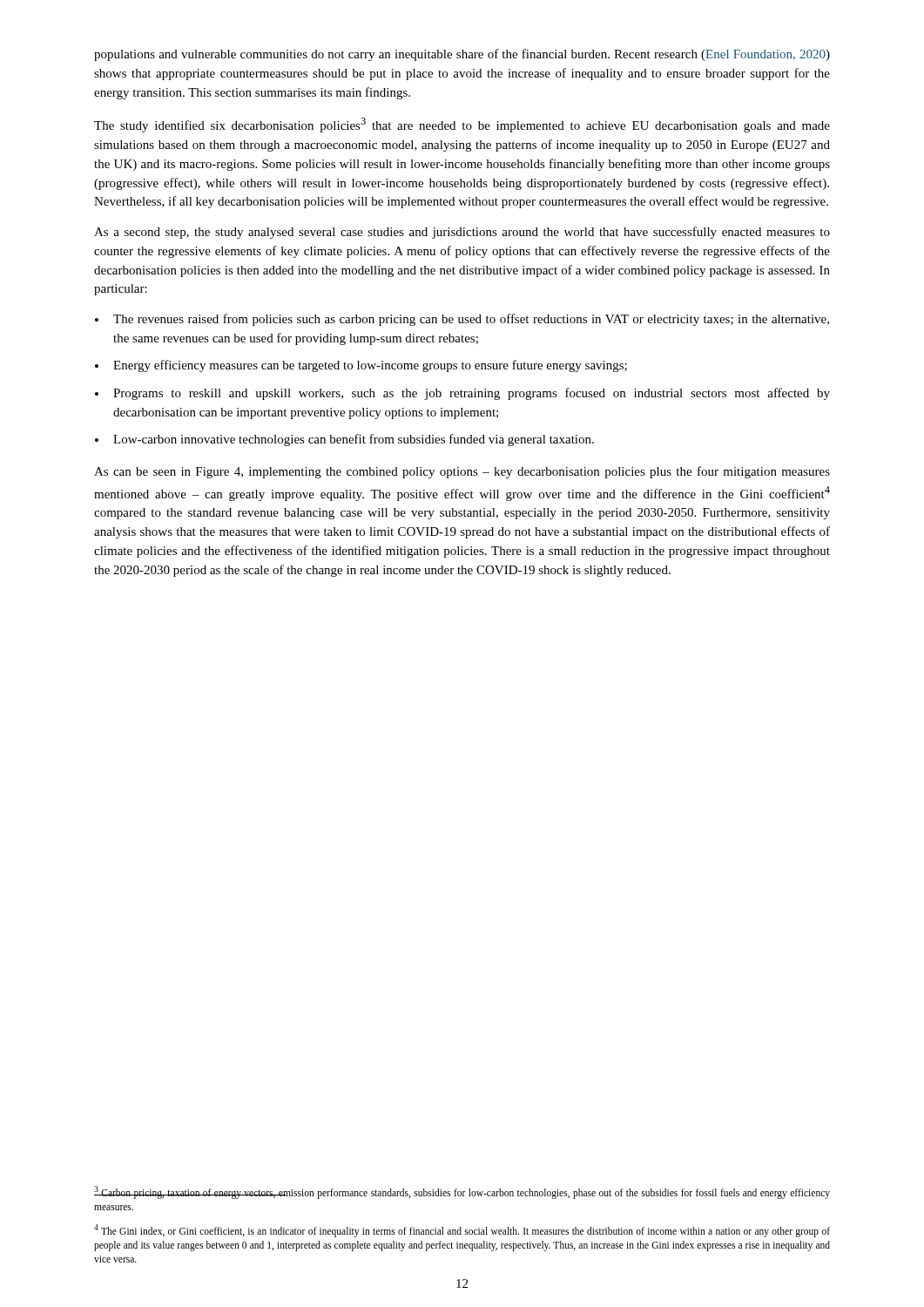Viewport: 924px width, 1307px height.
Task: Find the footnote containing "4 The Gini index, or Gini coefficient,"
Action: pyautogui.click(x=462, y=1243)
